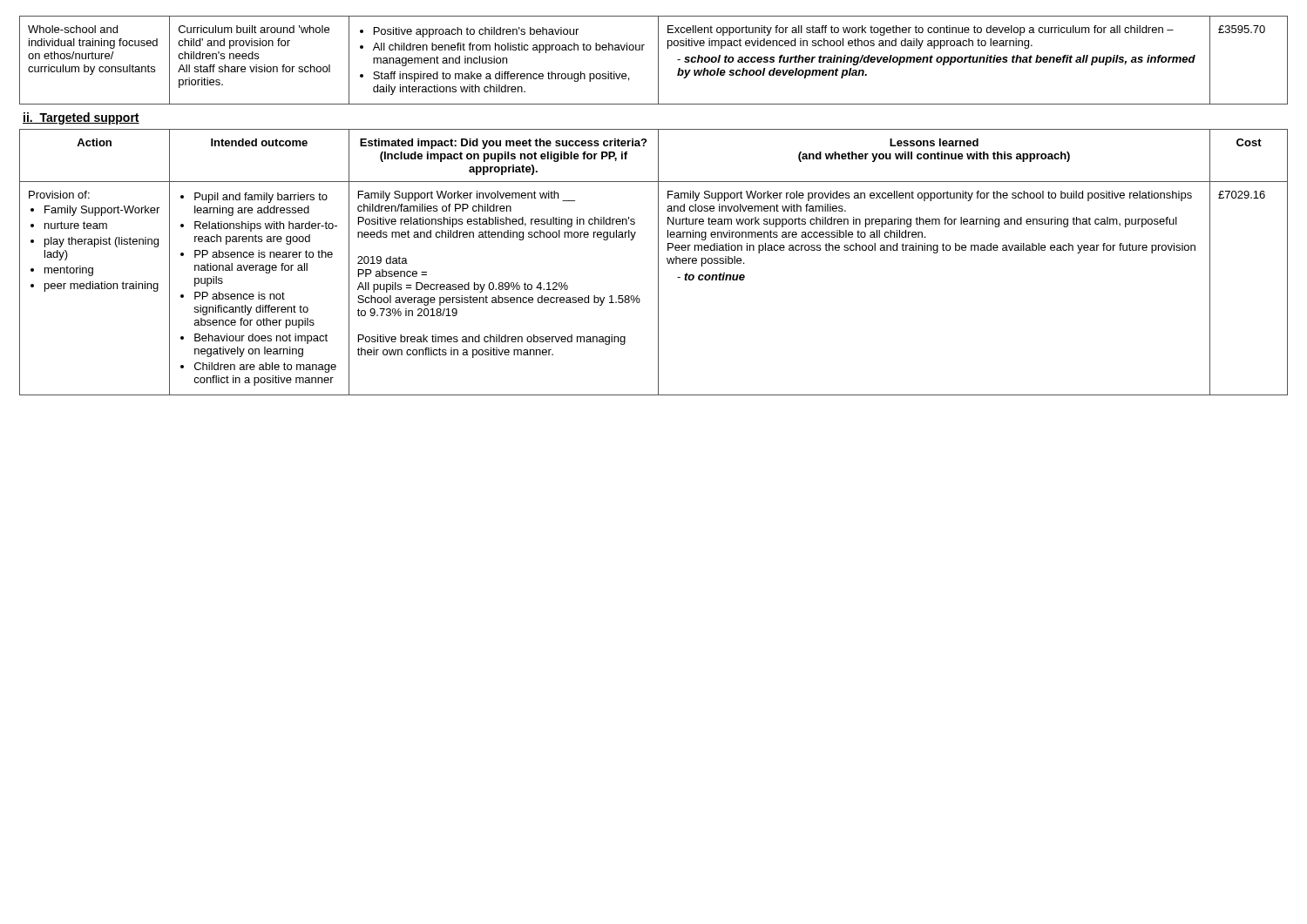Find the table that mentions "Provision of: Family Support-Worker"

[654, 262]
